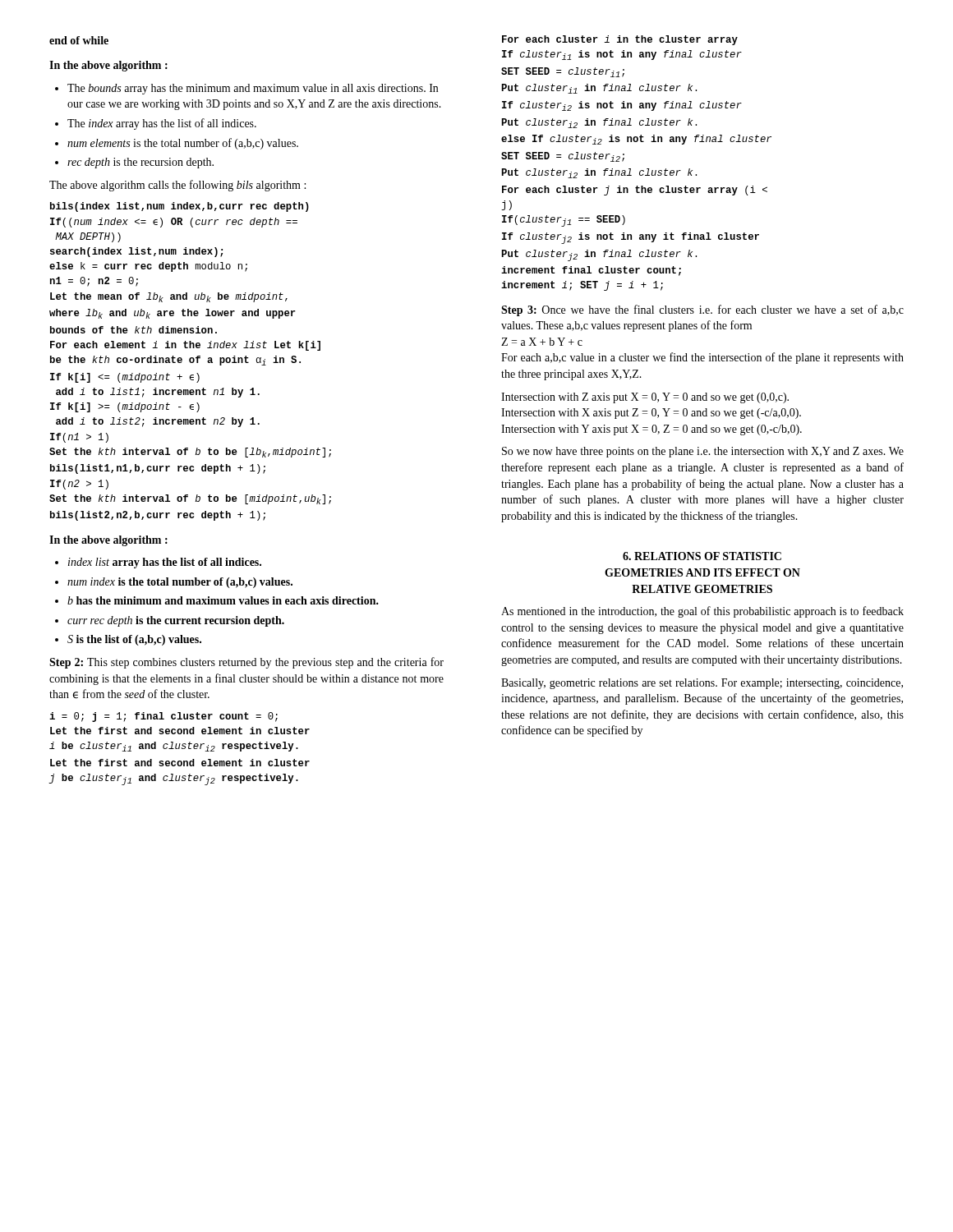This screenshot has width=953, height=1232.
Task: Select the block starting "curr rec depth is the current recursion depth."
Action: (x=176, y=620)
